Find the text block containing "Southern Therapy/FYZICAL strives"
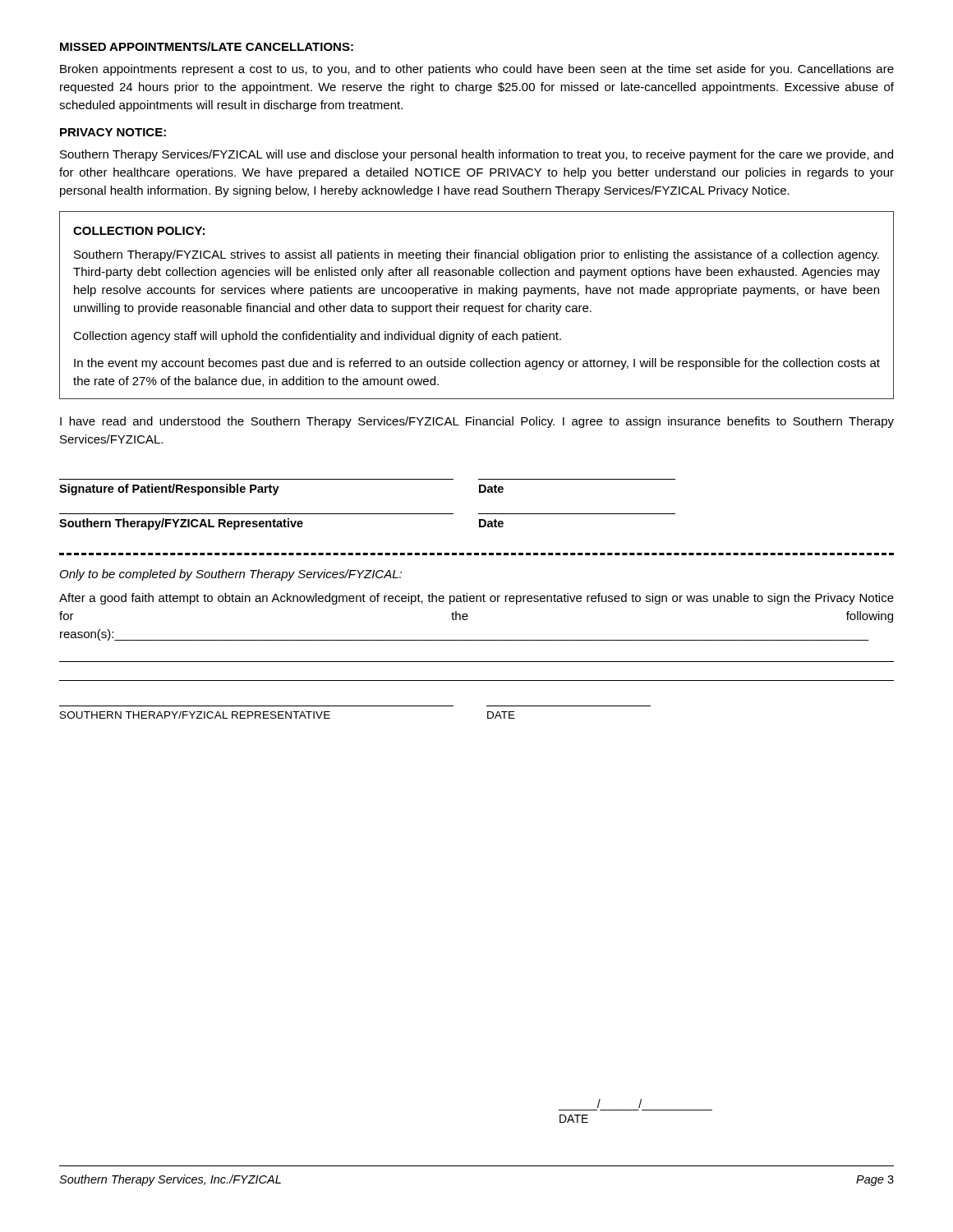This screenshot has width=953, height=1232. [x=476, y=281]
